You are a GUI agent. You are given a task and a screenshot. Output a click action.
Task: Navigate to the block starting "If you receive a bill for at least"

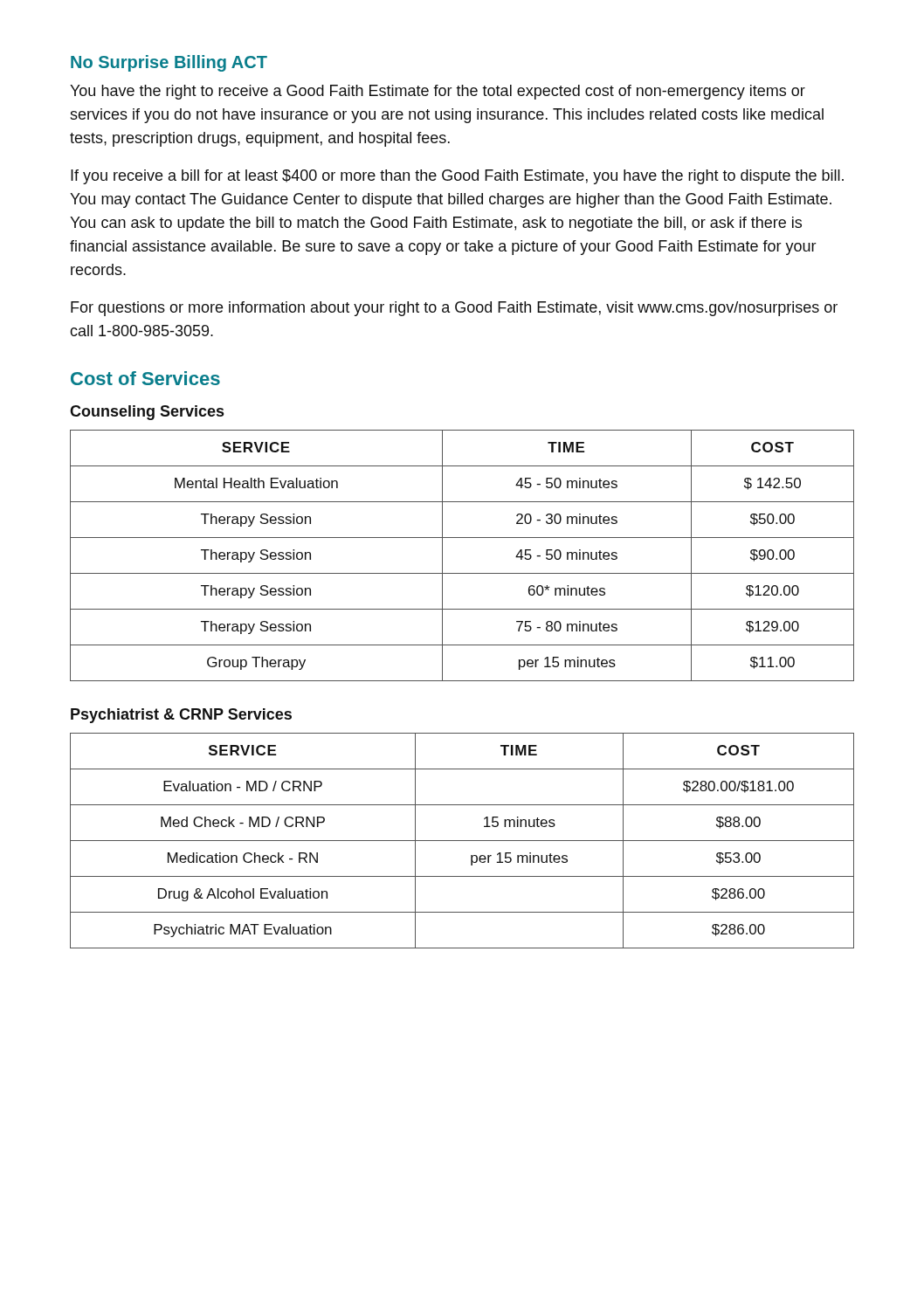click(x=457, y=223)
